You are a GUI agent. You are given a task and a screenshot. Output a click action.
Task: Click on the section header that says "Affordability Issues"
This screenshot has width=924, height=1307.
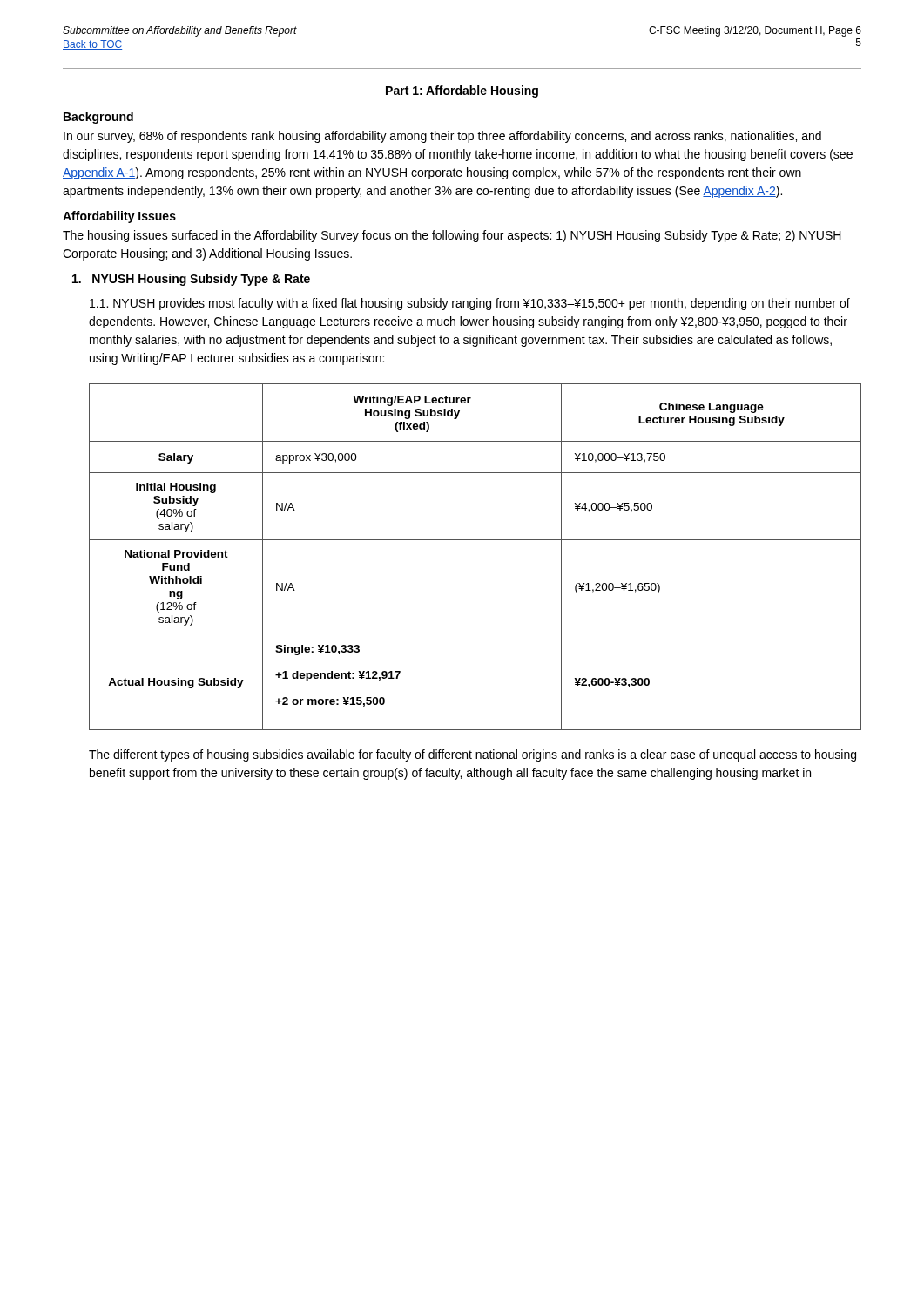119,216
